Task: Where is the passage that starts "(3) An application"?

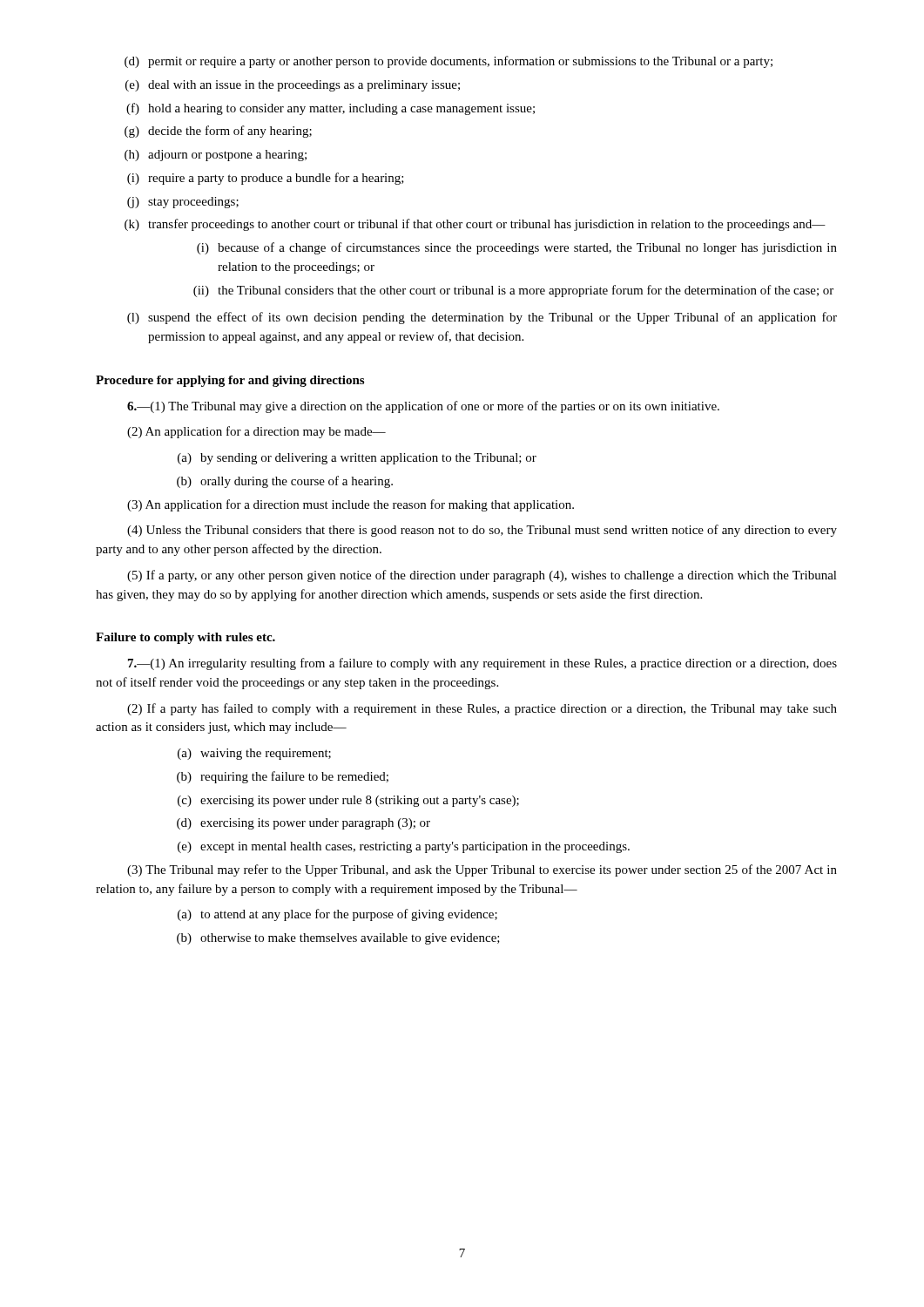Action: pos(351,504)
